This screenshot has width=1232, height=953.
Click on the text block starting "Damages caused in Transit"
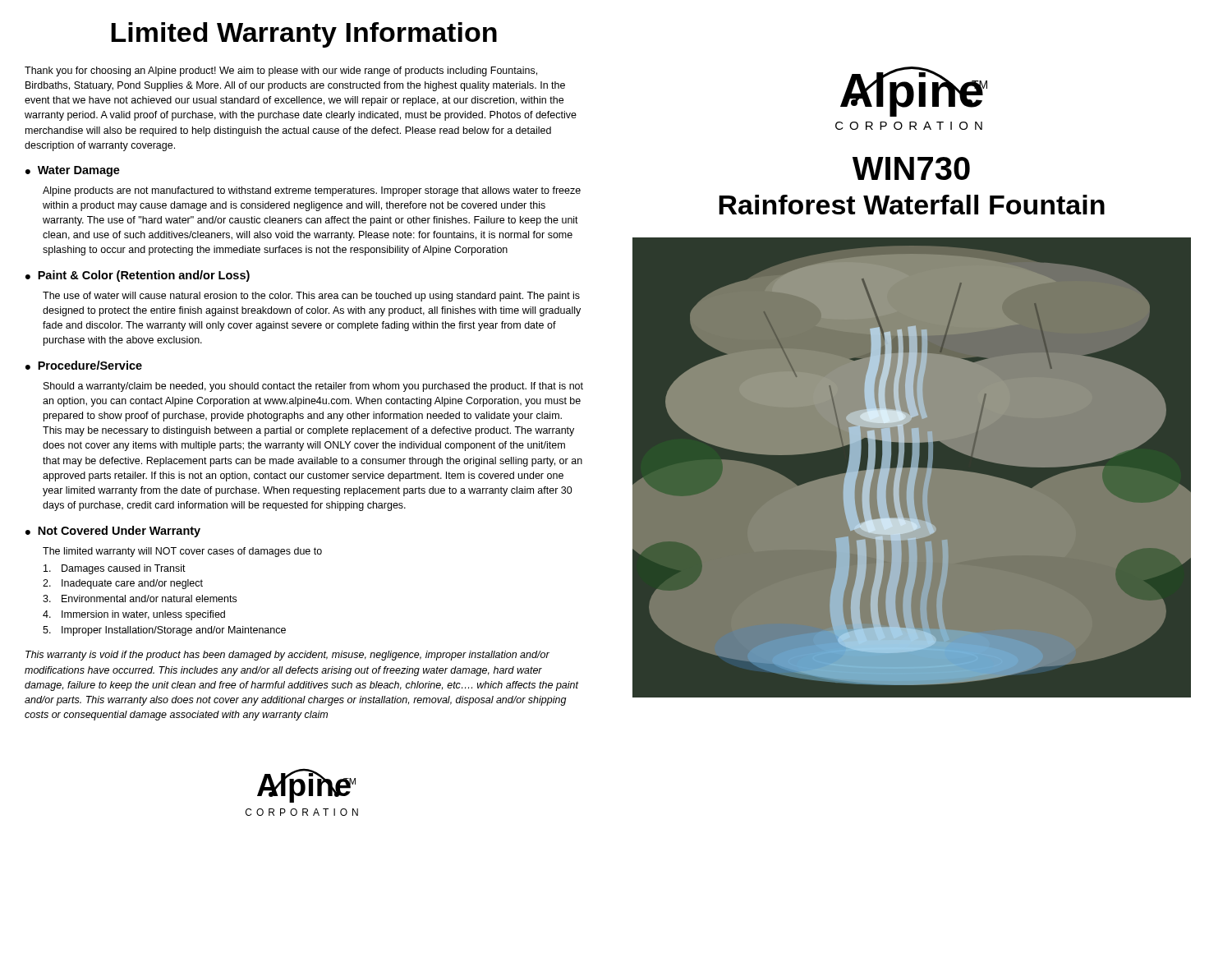click(115, 569)
